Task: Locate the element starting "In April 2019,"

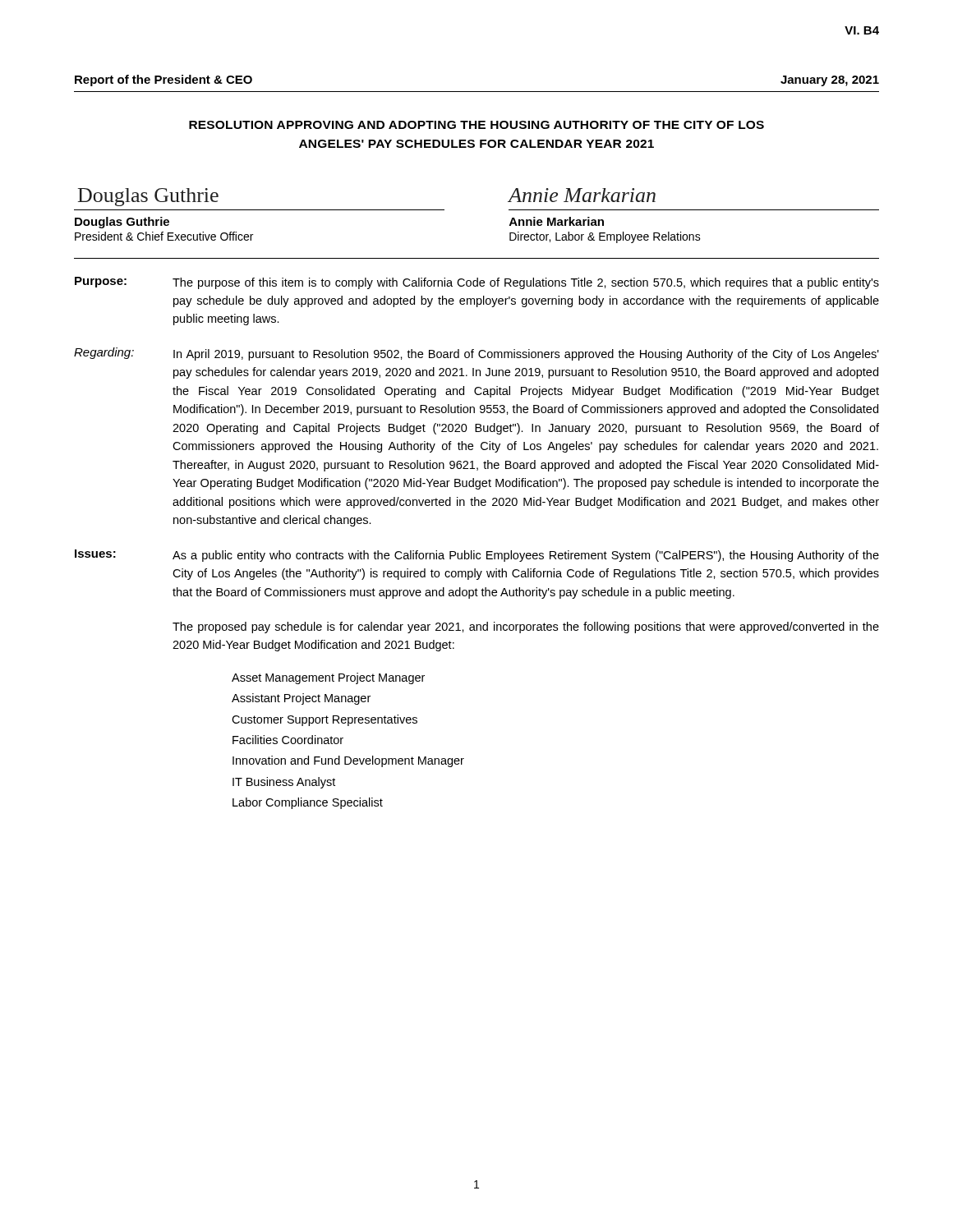Action: coord(526,437)
